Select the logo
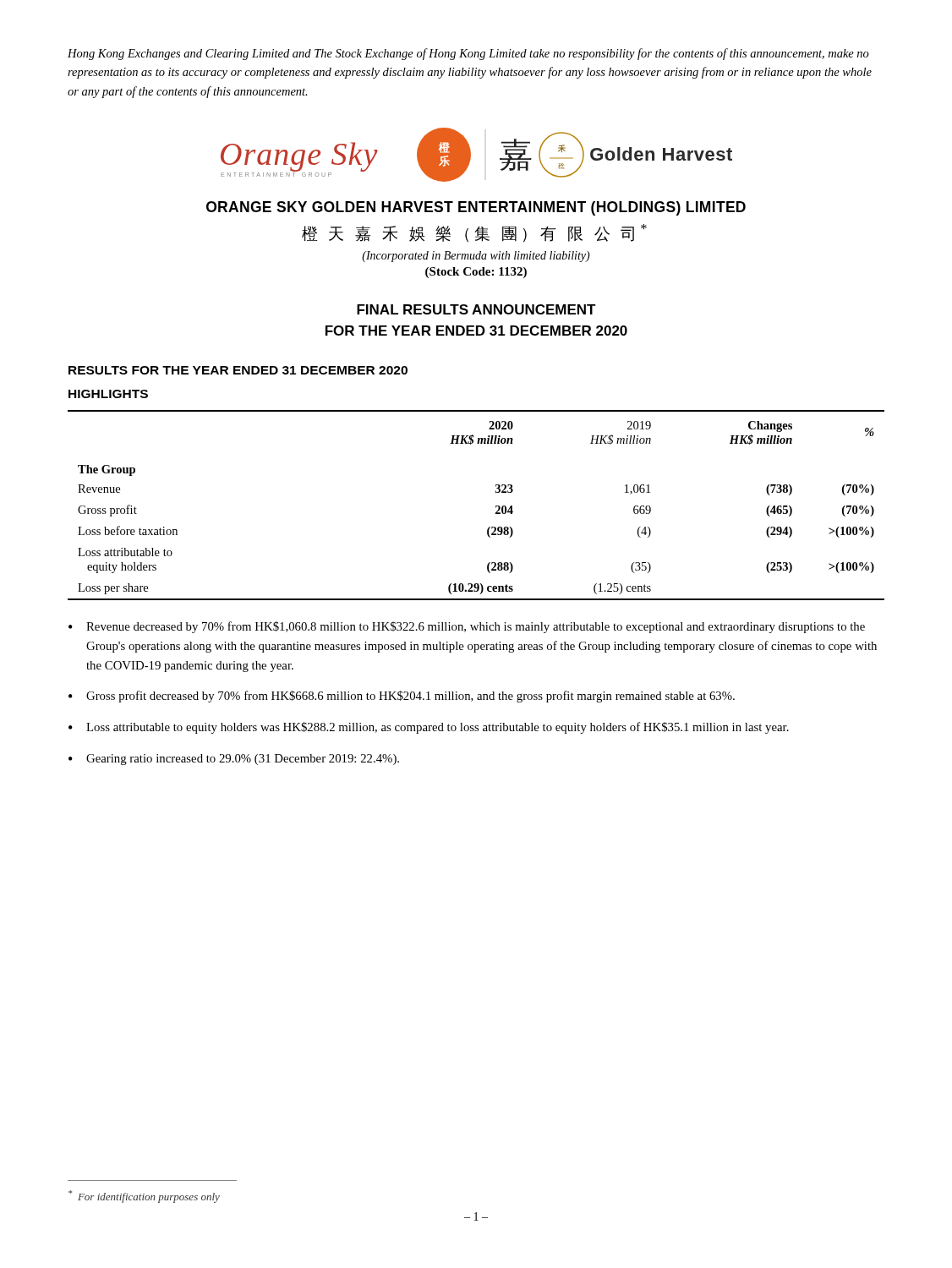 [476, 155]
